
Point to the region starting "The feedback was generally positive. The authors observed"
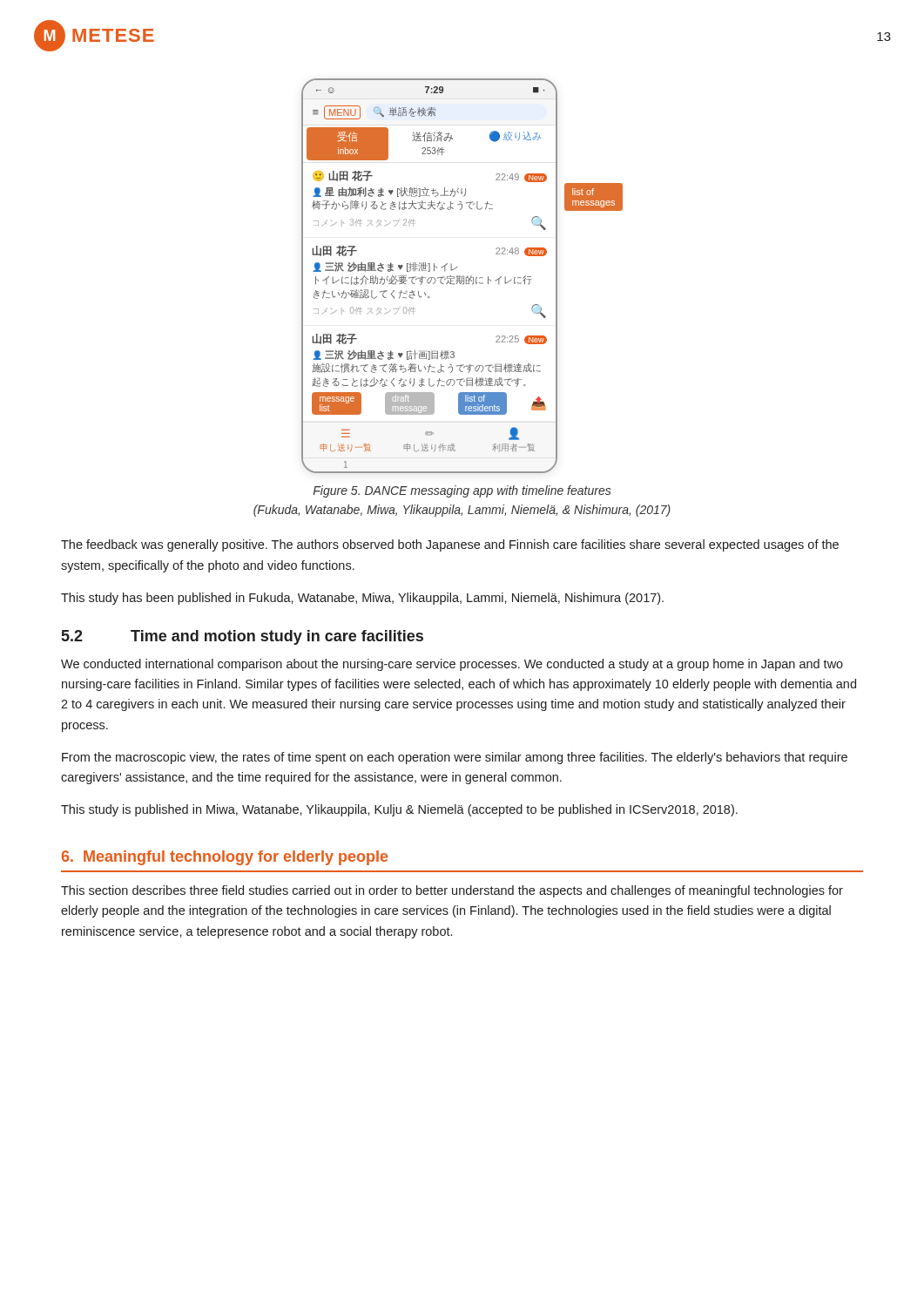(x=450, y=555)
